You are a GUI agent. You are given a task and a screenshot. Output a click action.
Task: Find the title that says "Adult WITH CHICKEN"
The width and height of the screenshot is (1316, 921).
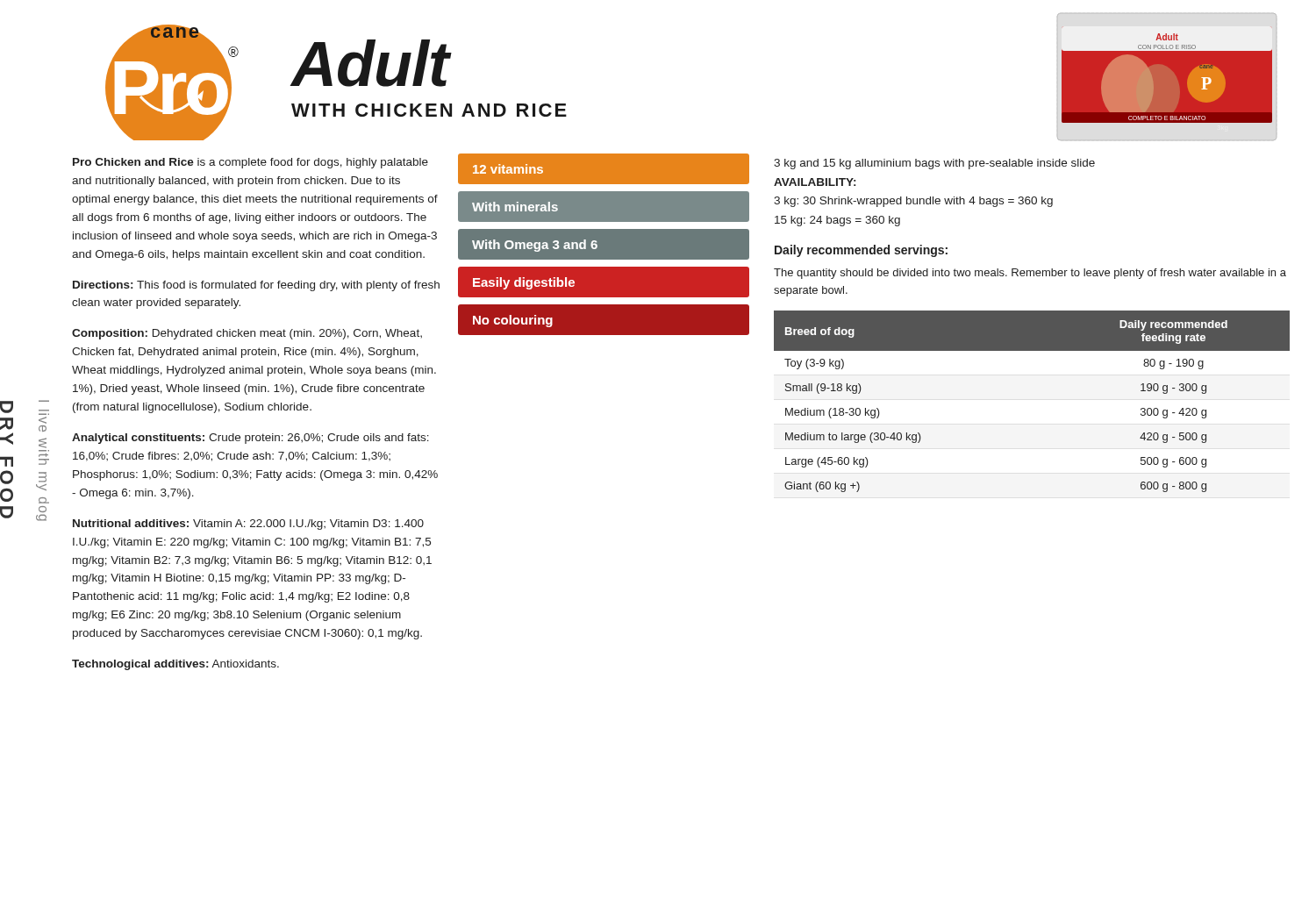pyautogui.click(x=430, y=77)
